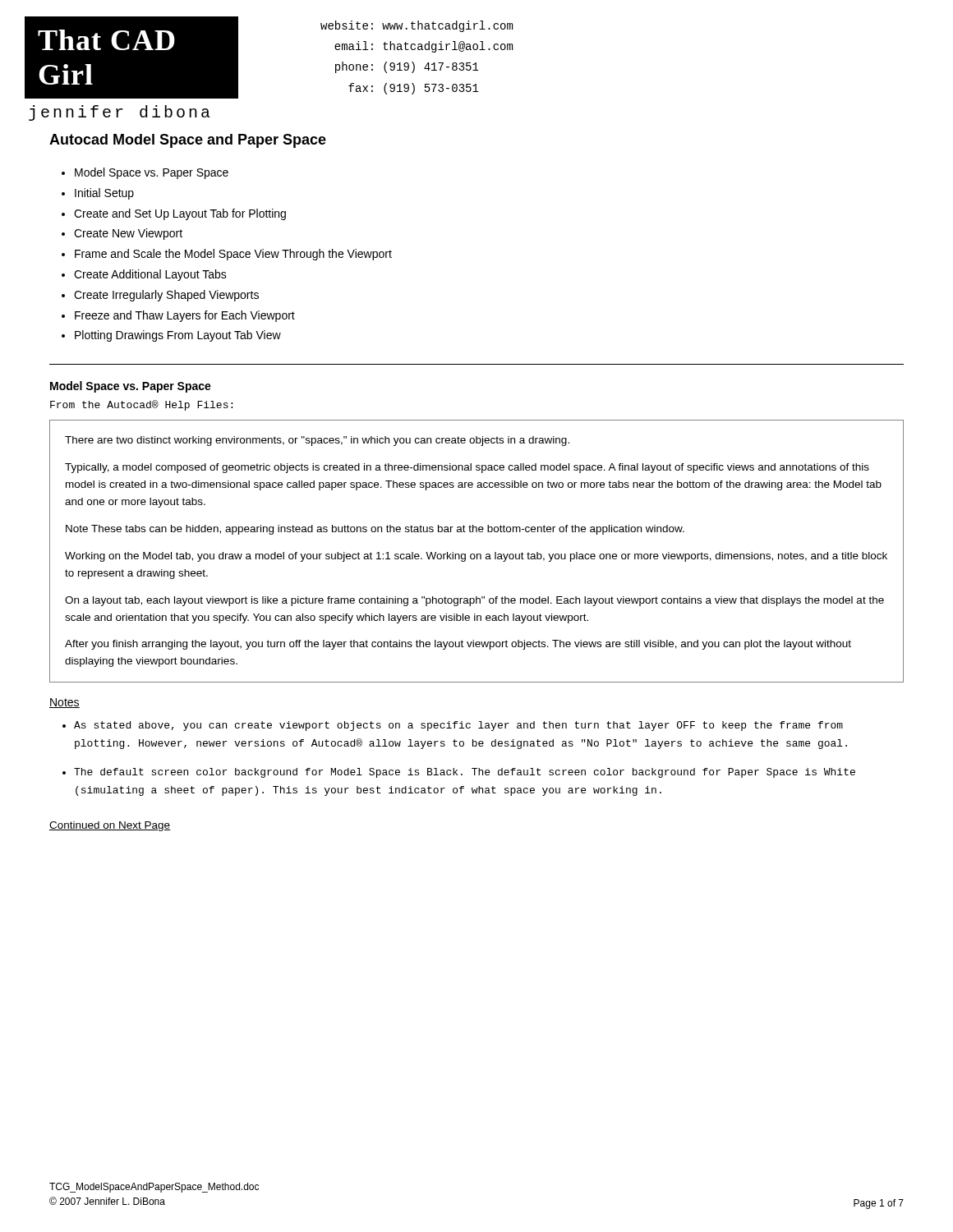Locate the block of text that opens with "The default screen color background for"
The height and width of the screenshot is (1232, 953).
point(465,781)
